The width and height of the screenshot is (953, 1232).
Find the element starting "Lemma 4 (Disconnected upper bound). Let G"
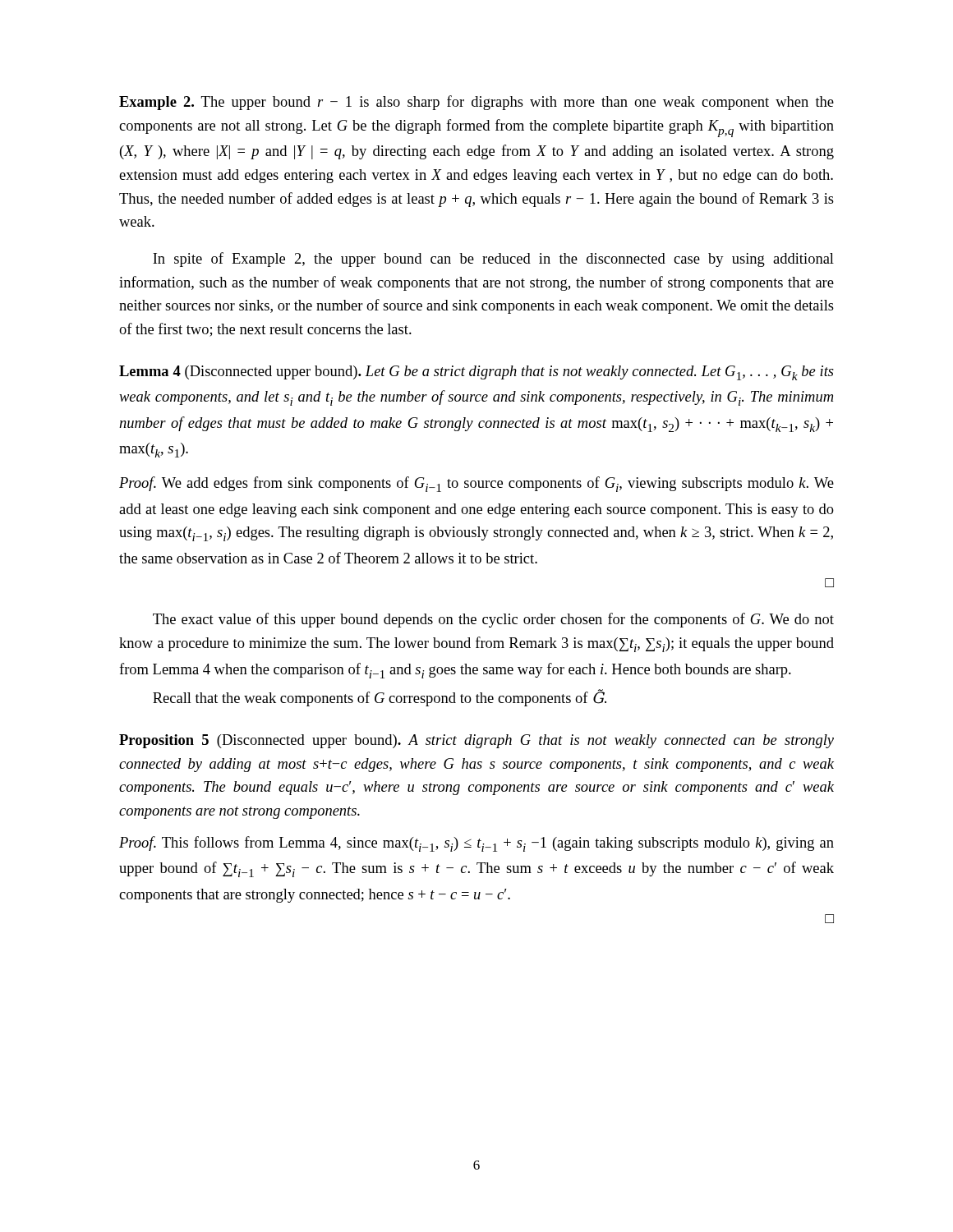(476, 411)
